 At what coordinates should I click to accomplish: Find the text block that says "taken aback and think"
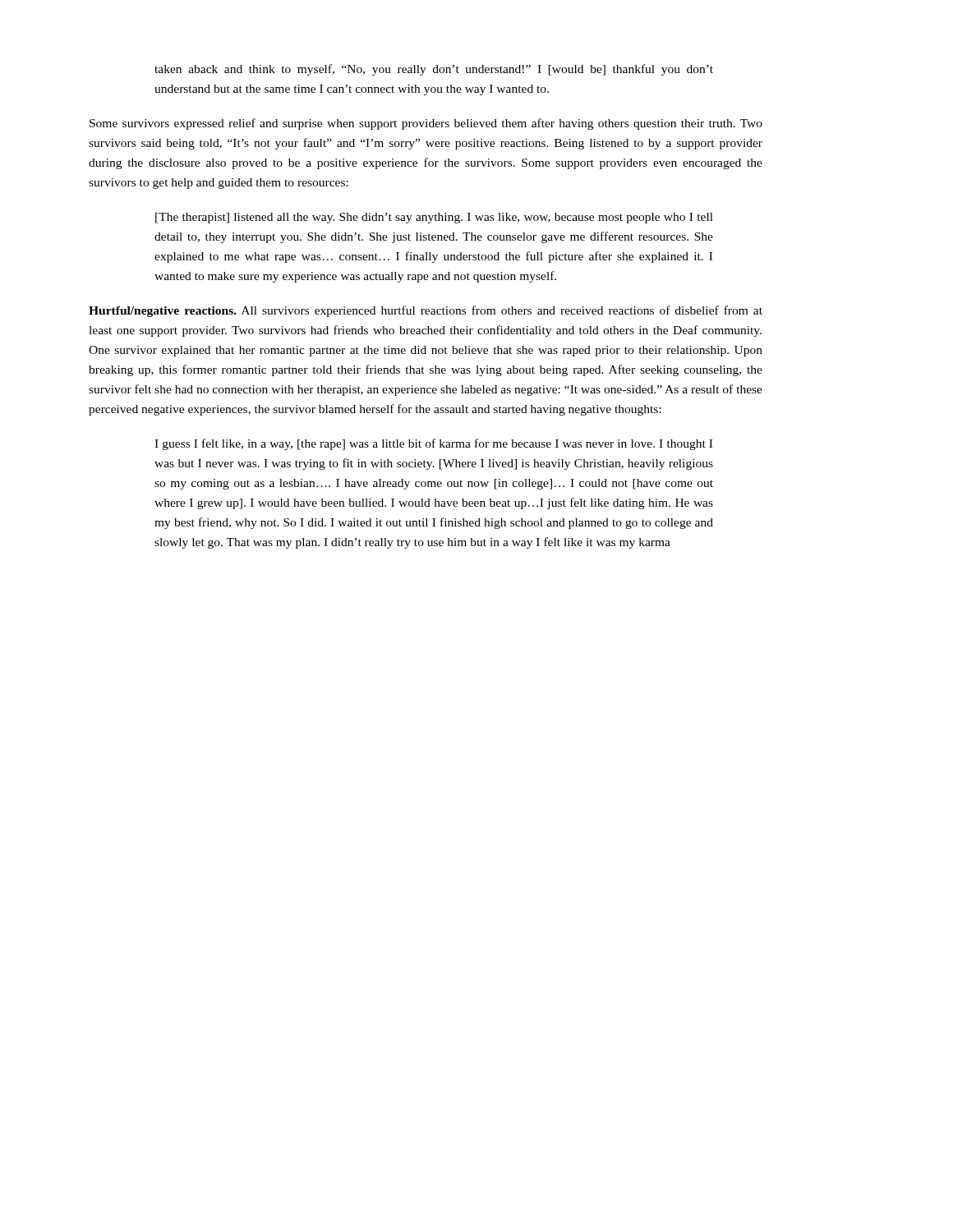coord(434,78)
